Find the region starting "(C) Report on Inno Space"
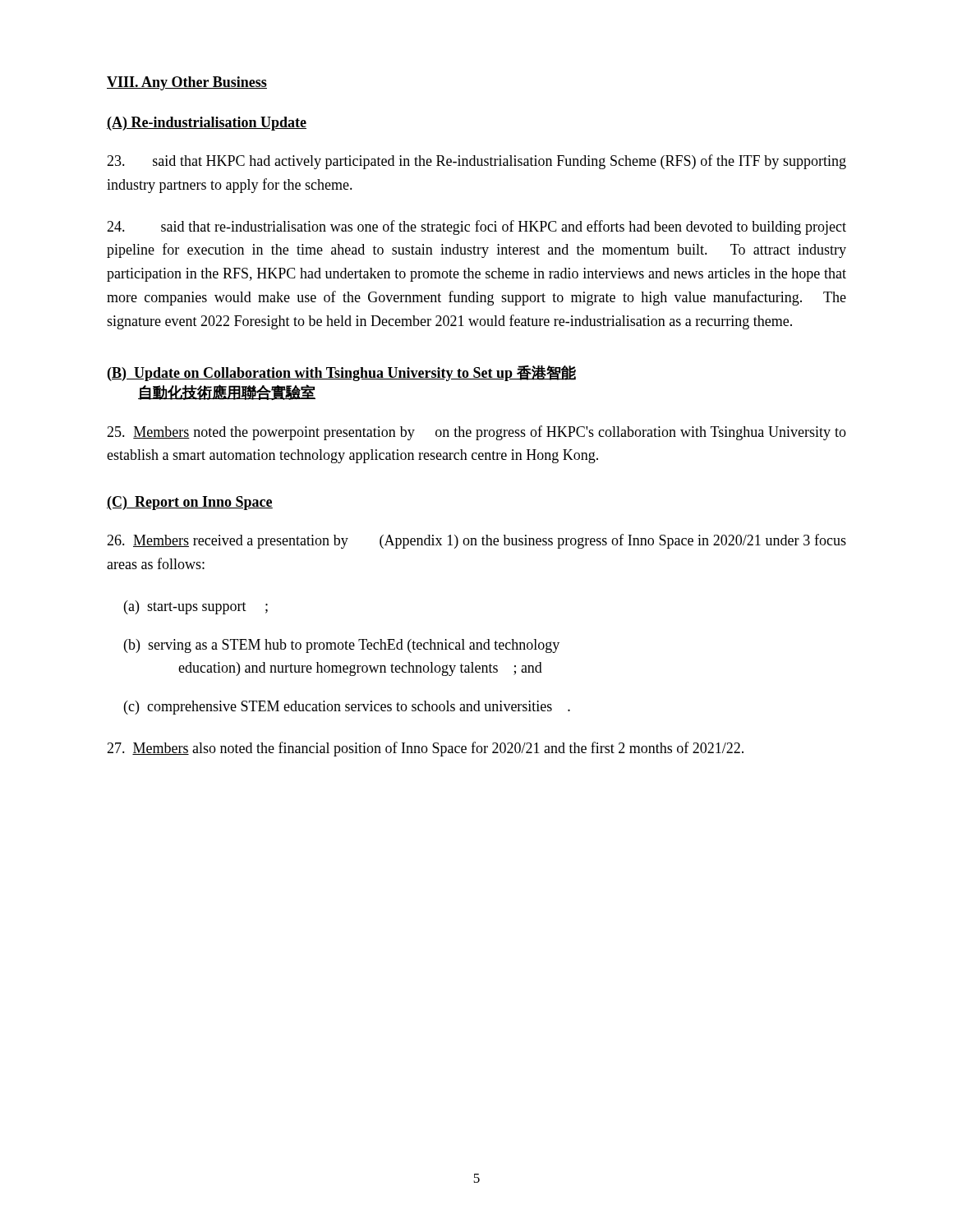The height and width of the screenshot is (1232, 953). [x=190, y=502]
